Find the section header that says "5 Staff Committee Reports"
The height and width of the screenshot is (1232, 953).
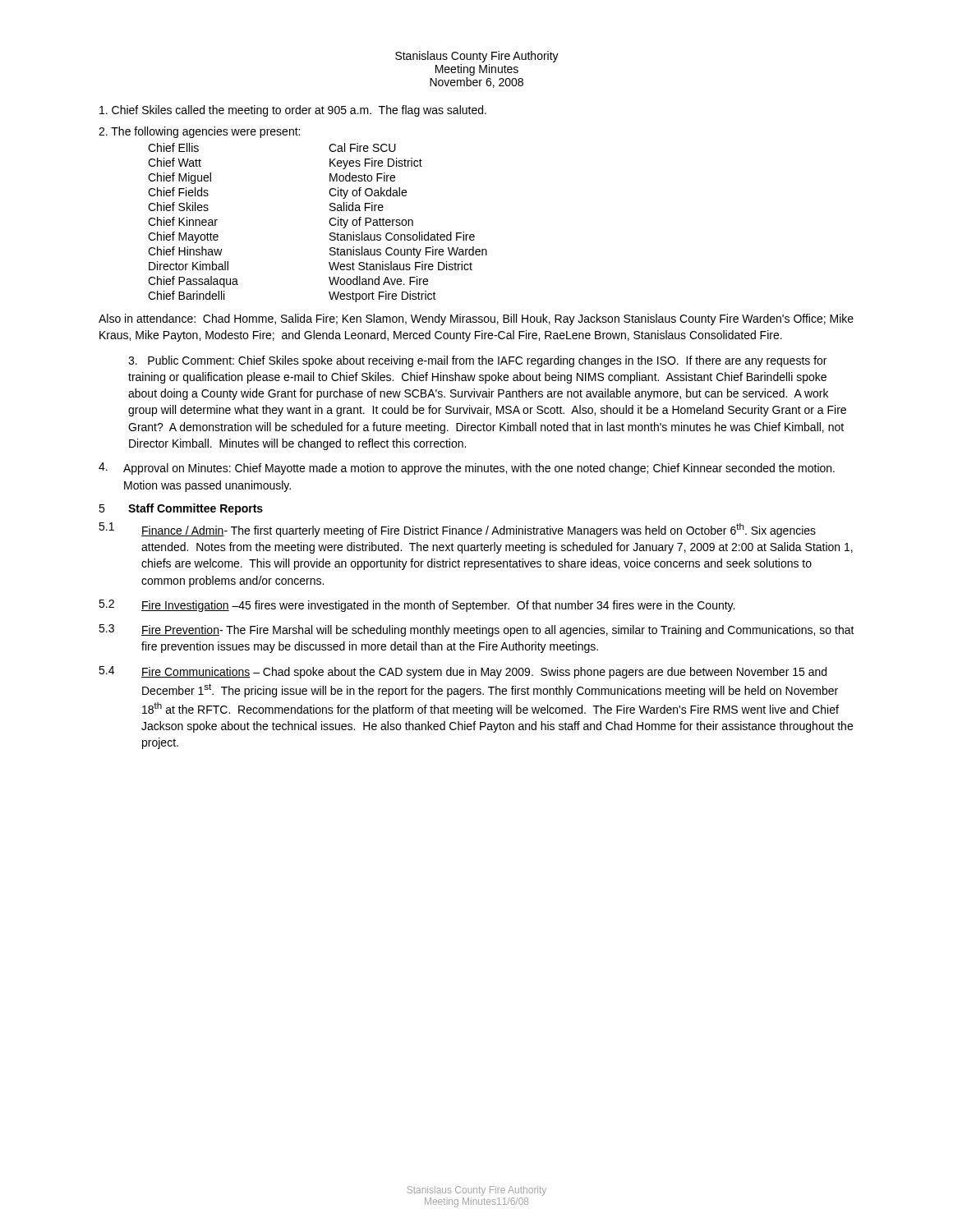point(181,509)
